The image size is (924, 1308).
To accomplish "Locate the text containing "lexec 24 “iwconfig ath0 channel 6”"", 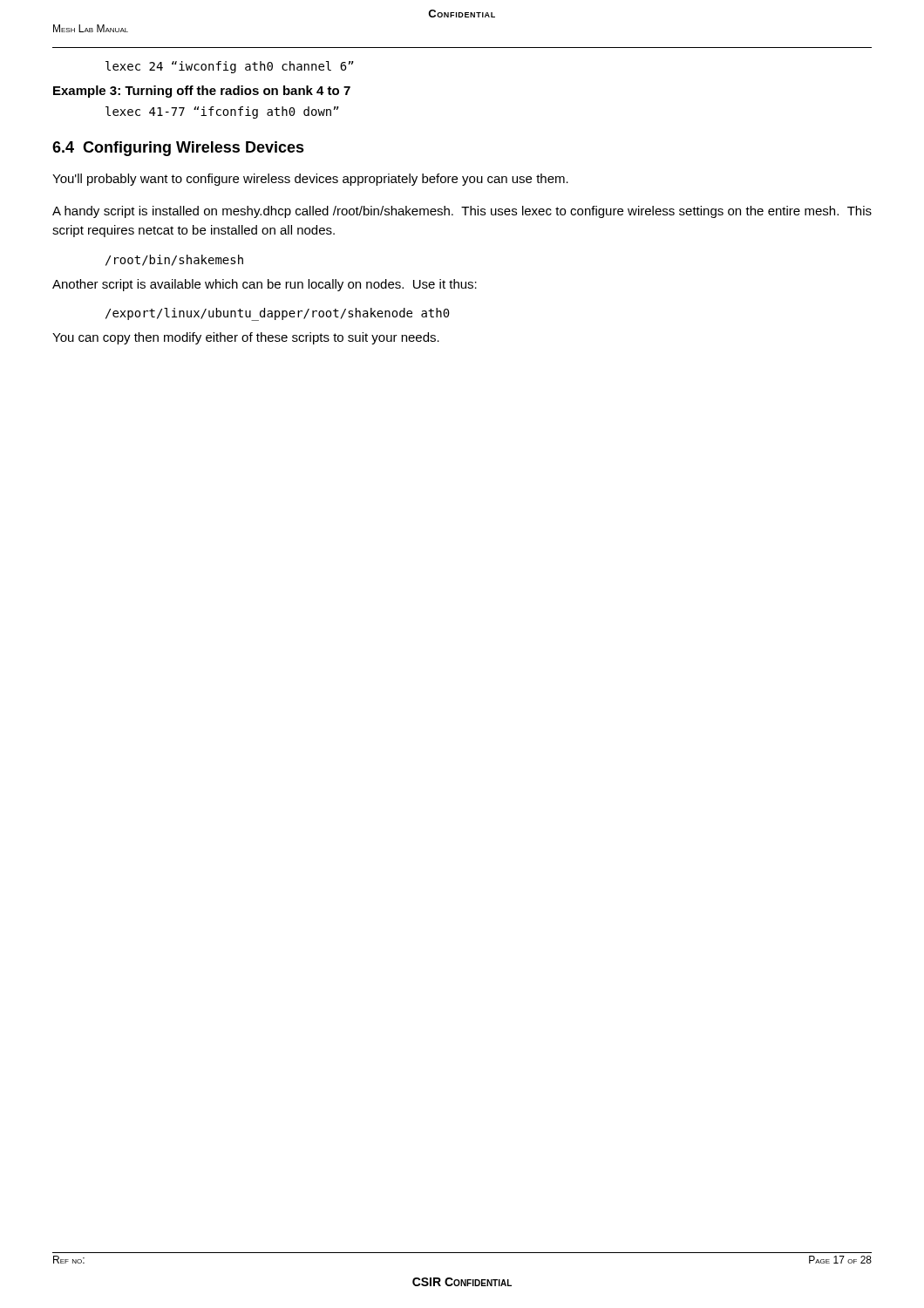I will coord(230,66).
